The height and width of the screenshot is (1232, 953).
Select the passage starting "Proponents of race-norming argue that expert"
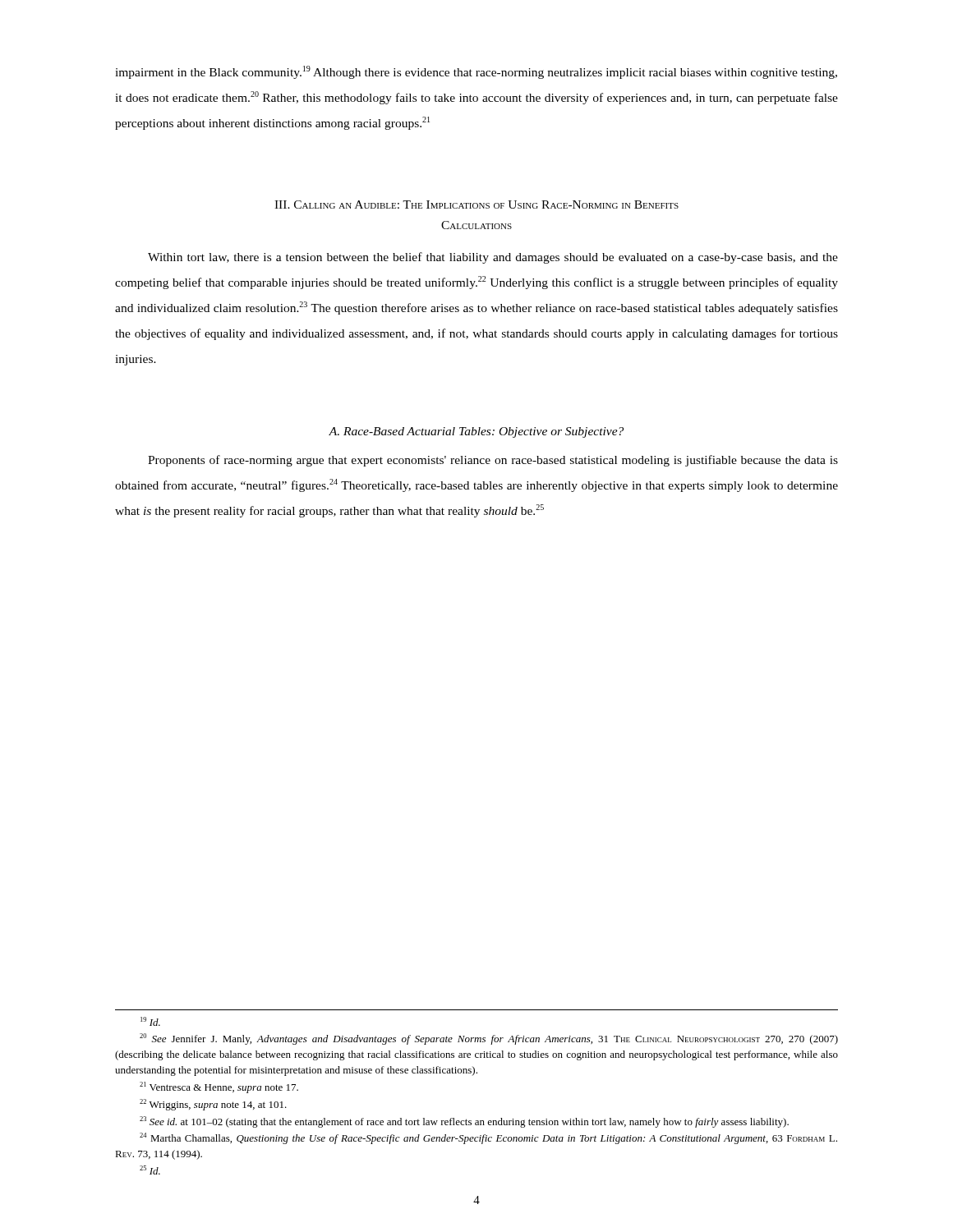tap(476, 485)
